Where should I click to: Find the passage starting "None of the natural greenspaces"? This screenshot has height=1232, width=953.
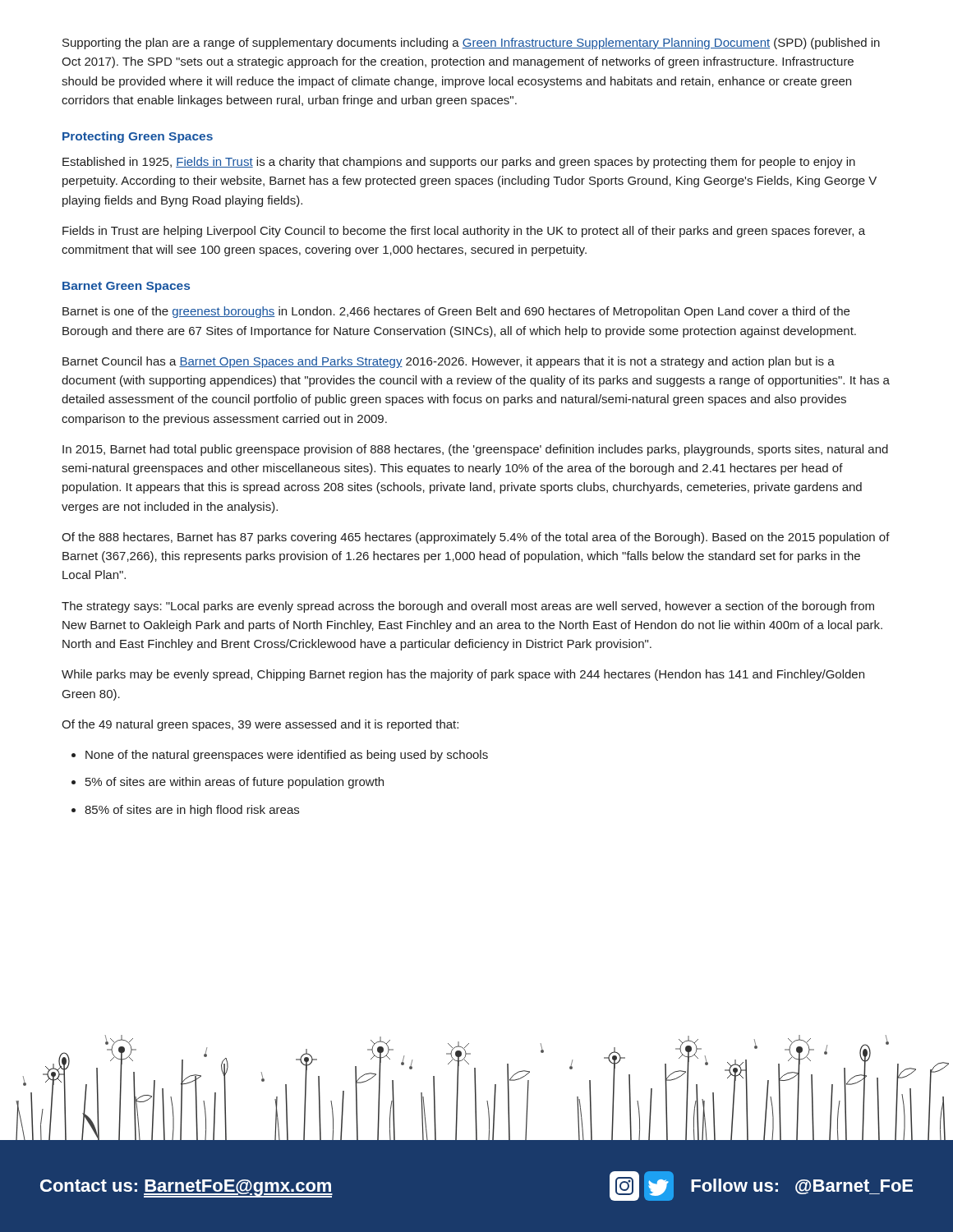click(x=488, y=755)
